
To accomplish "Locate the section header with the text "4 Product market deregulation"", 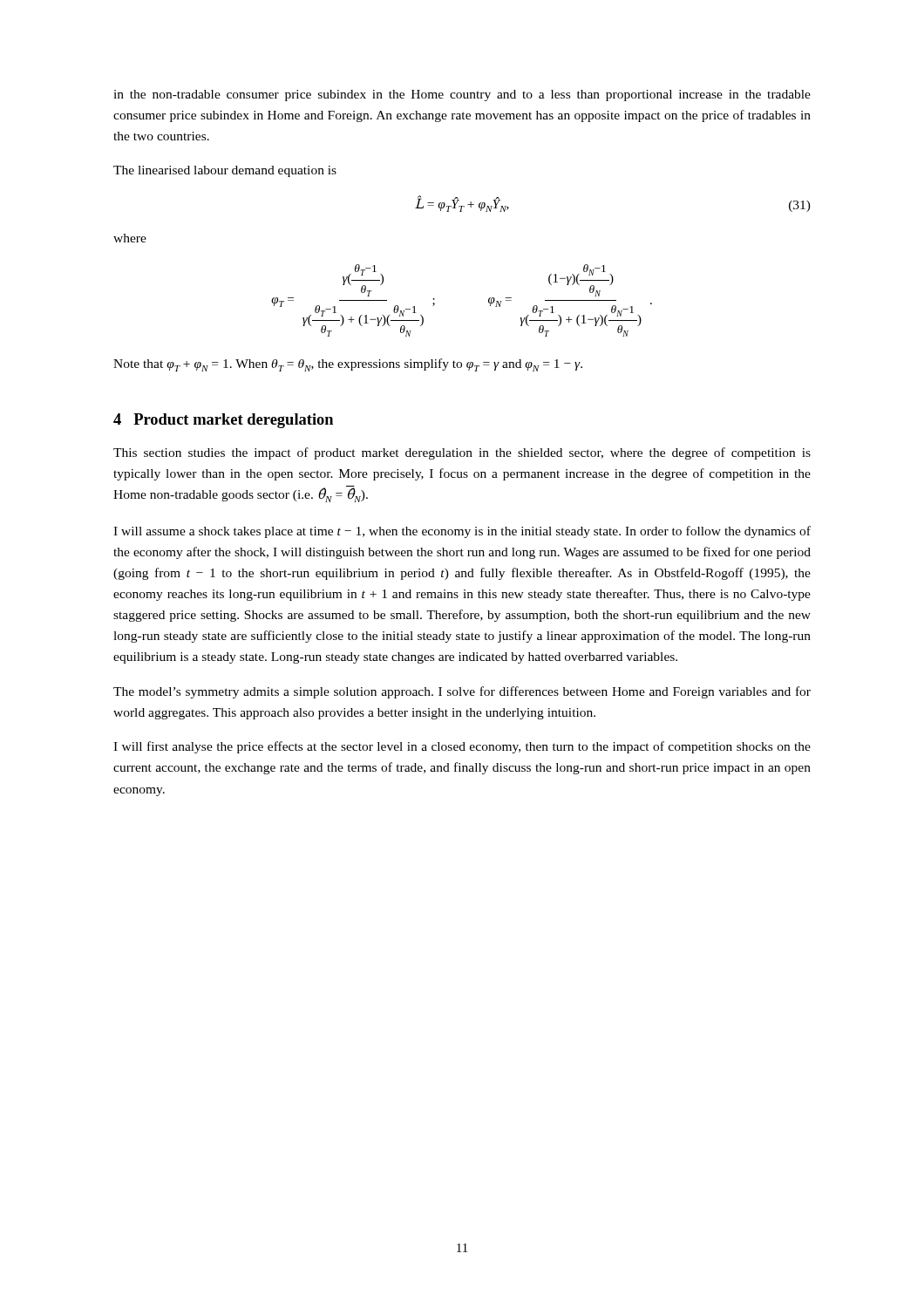I will 223,419.
